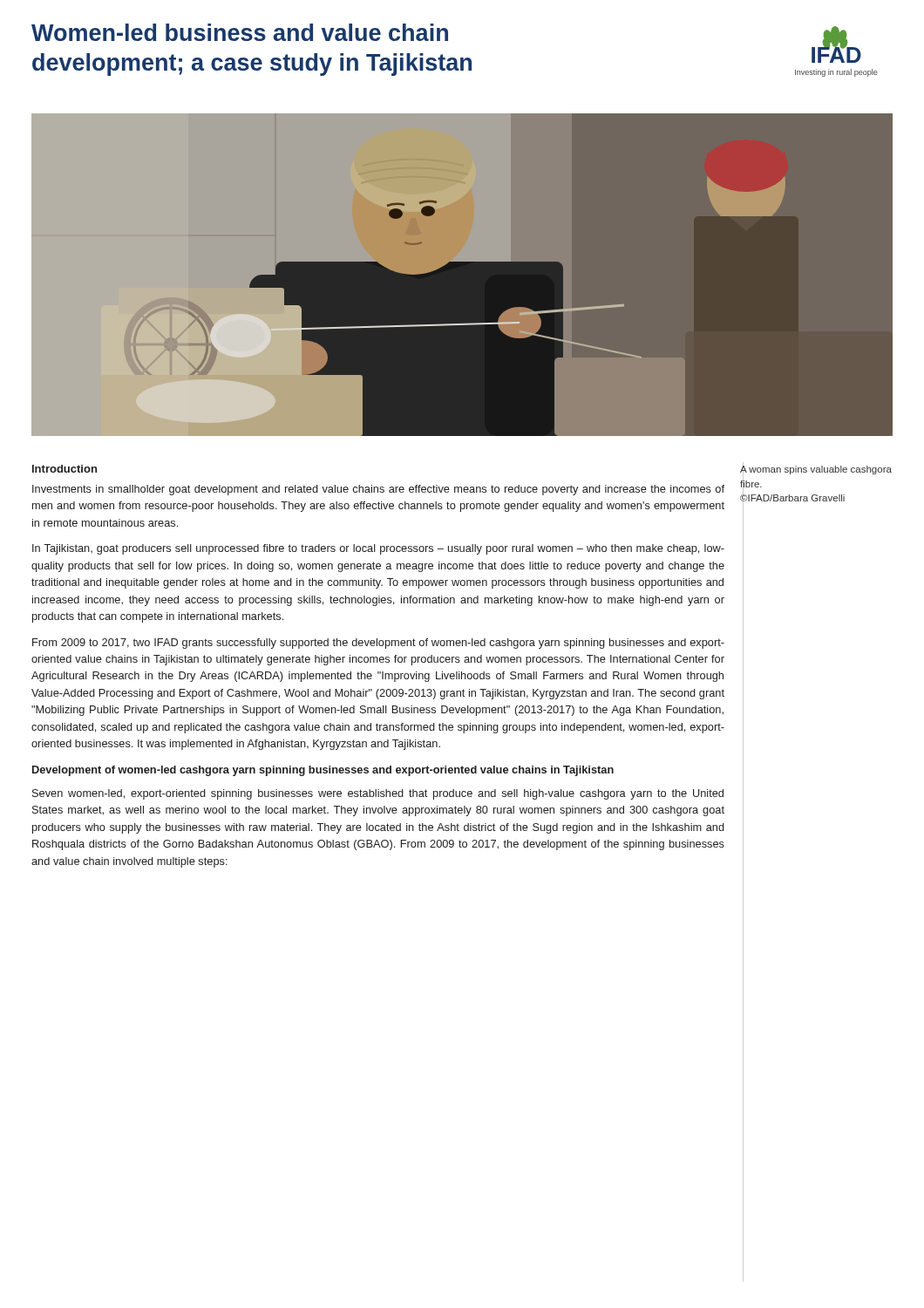Image resolution: width=924 pixels, height=1308 pixels.
Task: Select the passage starting "Seven women-led, export-oriented spinning"
Action: pyautogui.click(x=378, y=827)
